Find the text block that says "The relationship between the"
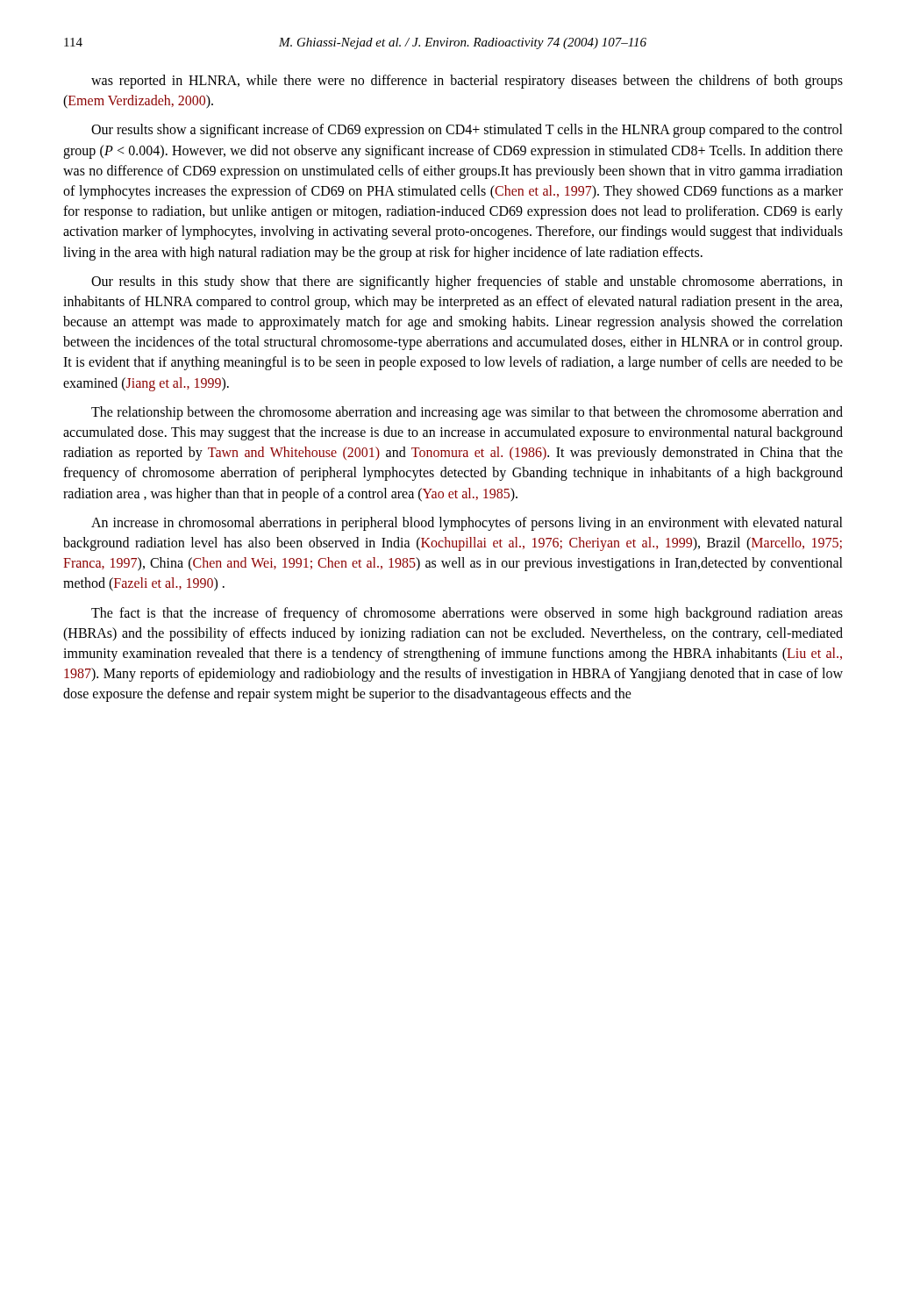This screenshot has width=906, height=1316. click(x=453, y=452)
